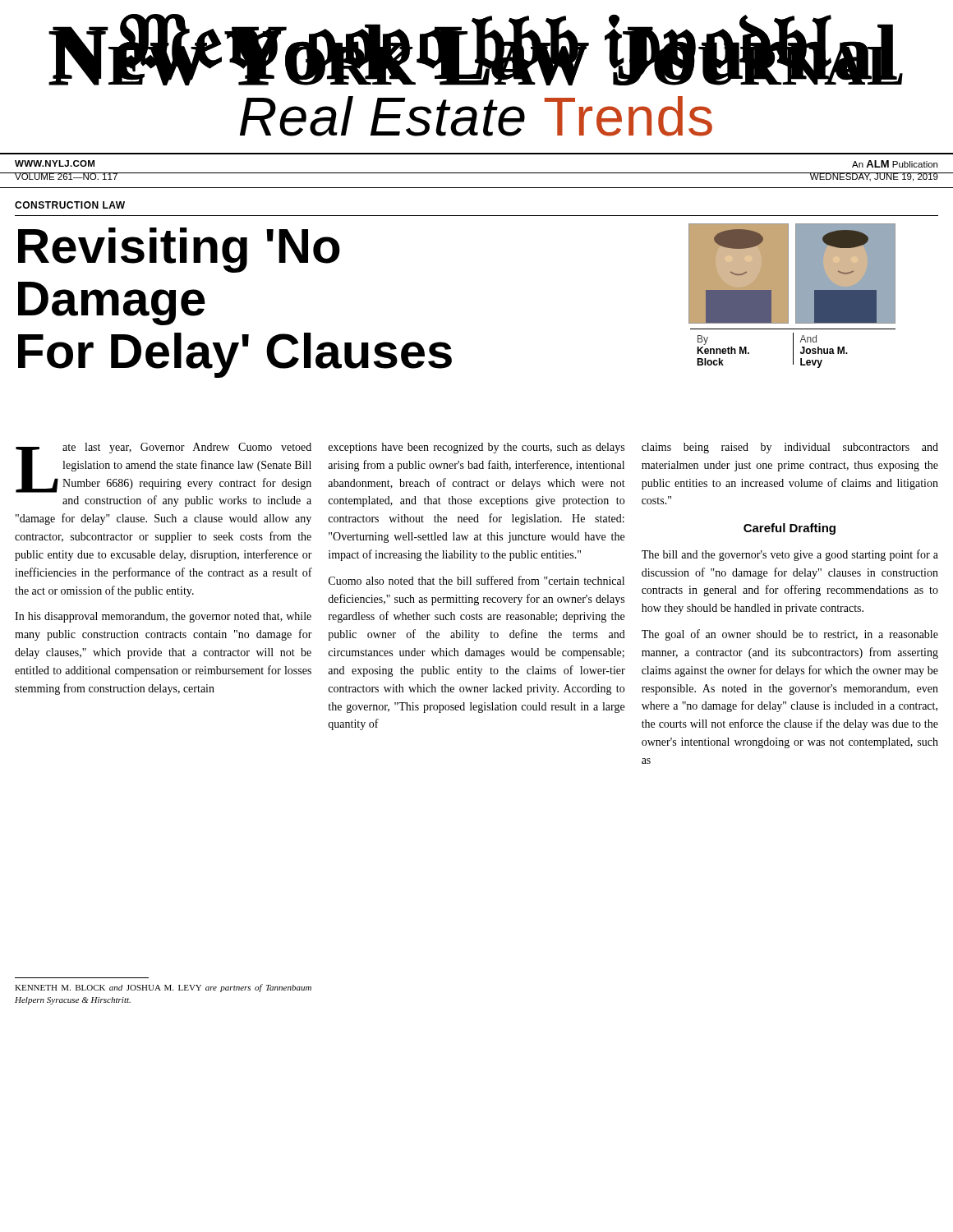The height and width of the screenshot is (1232, 953).
Task: Click on the passage starting "CONSTRUCTION LAW"
Action: click(70, 205)
